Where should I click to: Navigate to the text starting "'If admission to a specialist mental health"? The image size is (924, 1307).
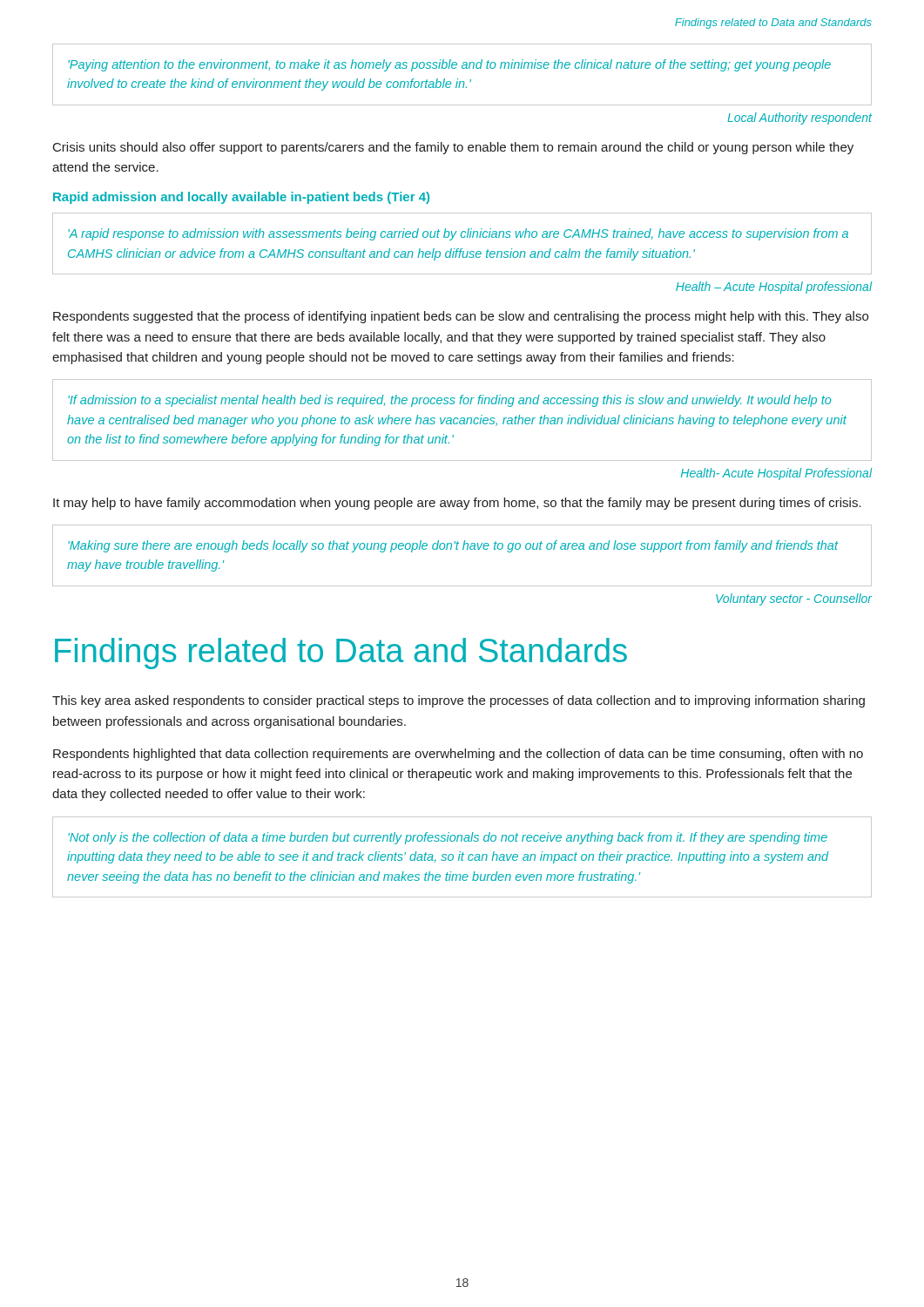[x=457, y=420]
